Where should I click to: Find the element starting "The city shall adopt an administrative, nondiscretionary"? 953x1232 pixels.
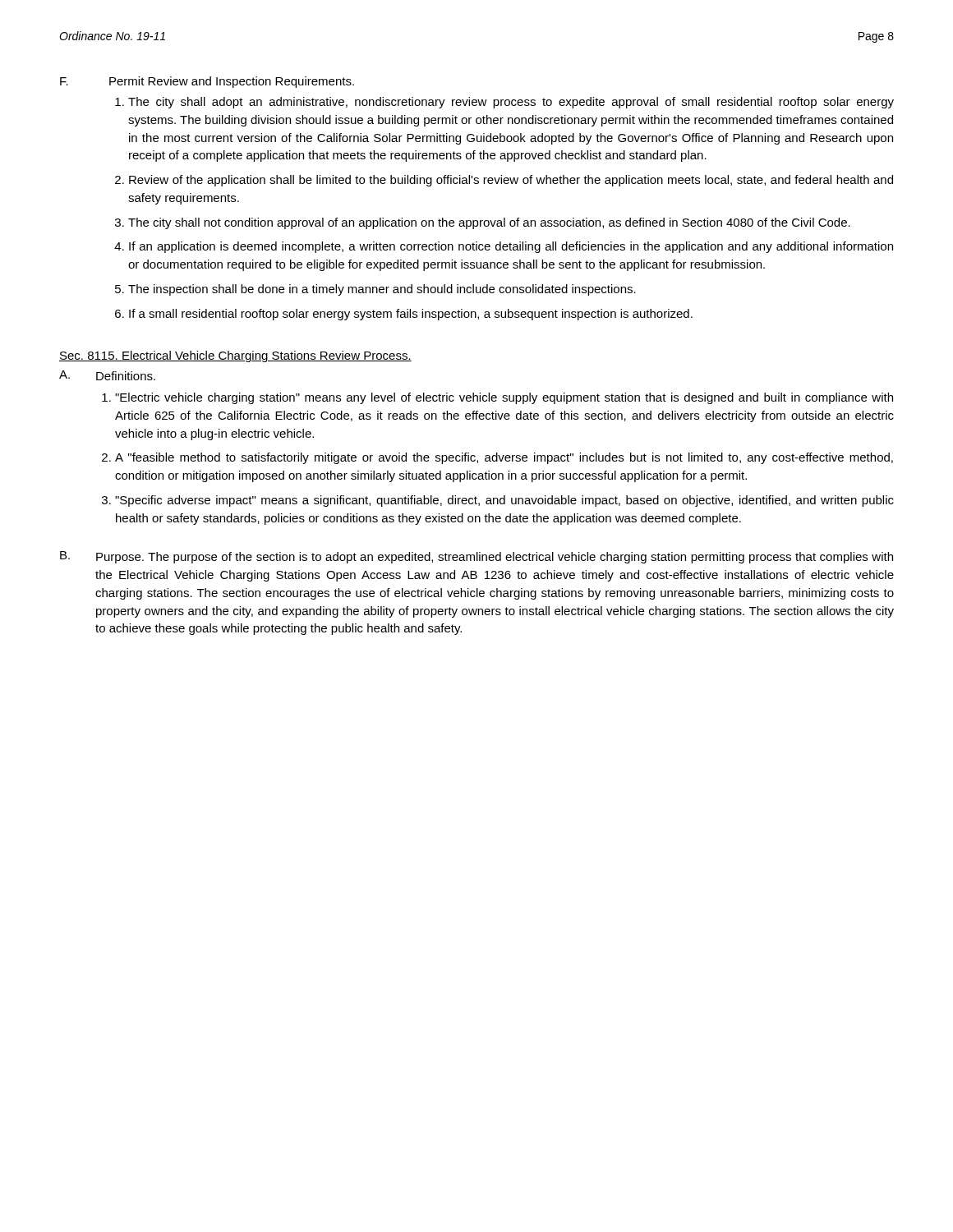[511, 128]
